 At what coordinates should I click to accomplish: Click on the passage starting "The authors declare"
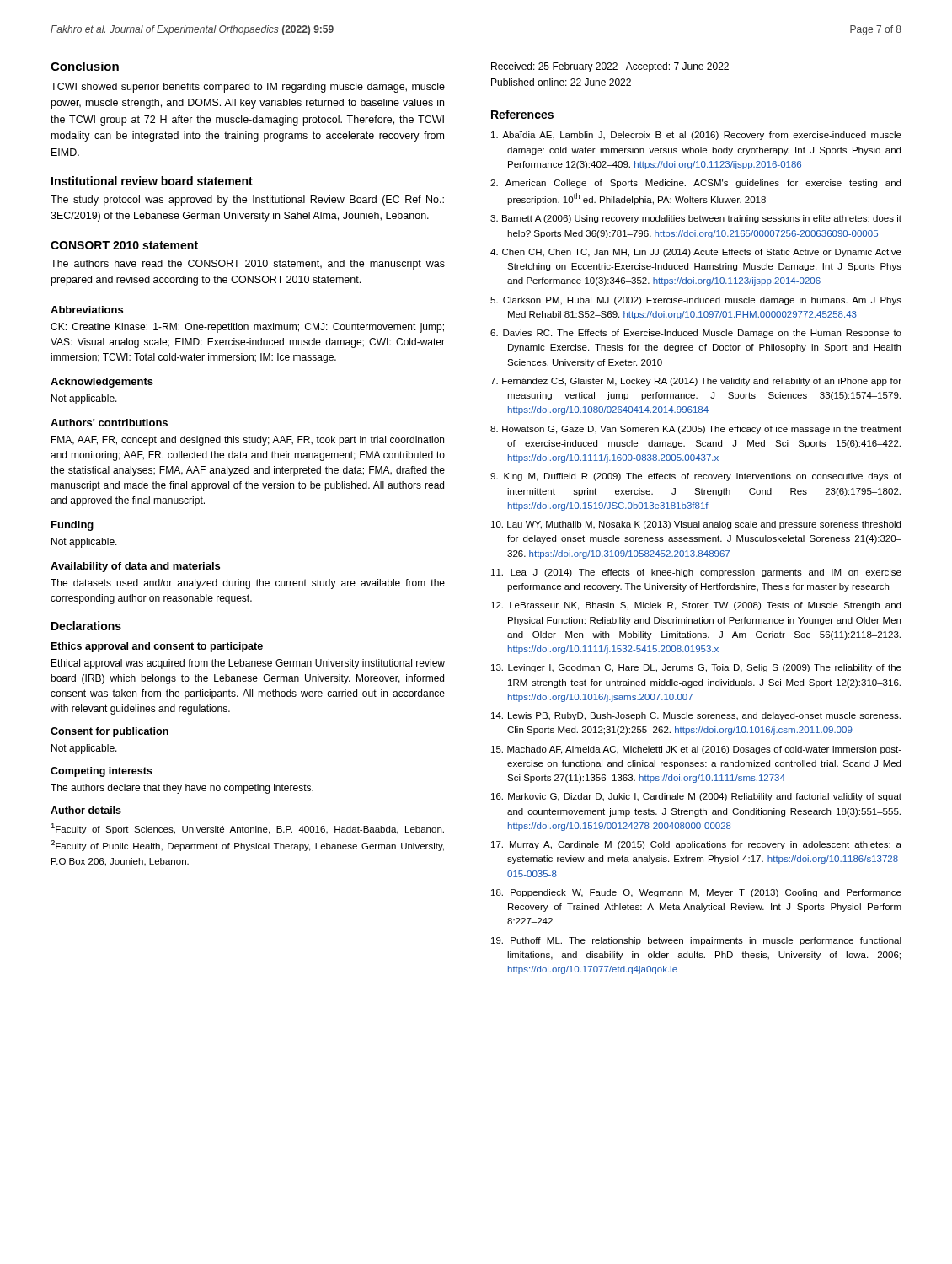[182, 788]
